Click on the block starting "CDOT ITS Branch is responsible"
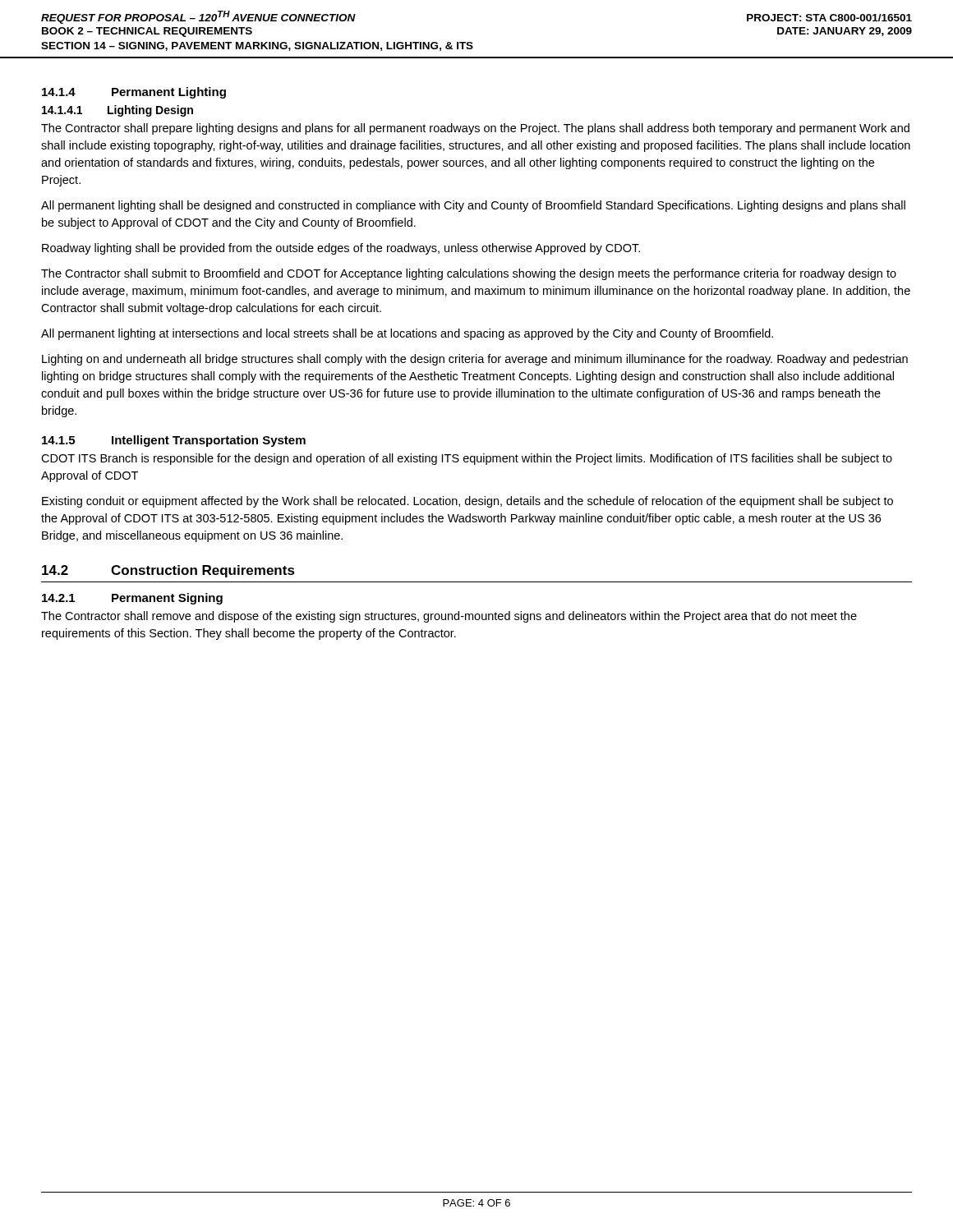 click(476, 467)
